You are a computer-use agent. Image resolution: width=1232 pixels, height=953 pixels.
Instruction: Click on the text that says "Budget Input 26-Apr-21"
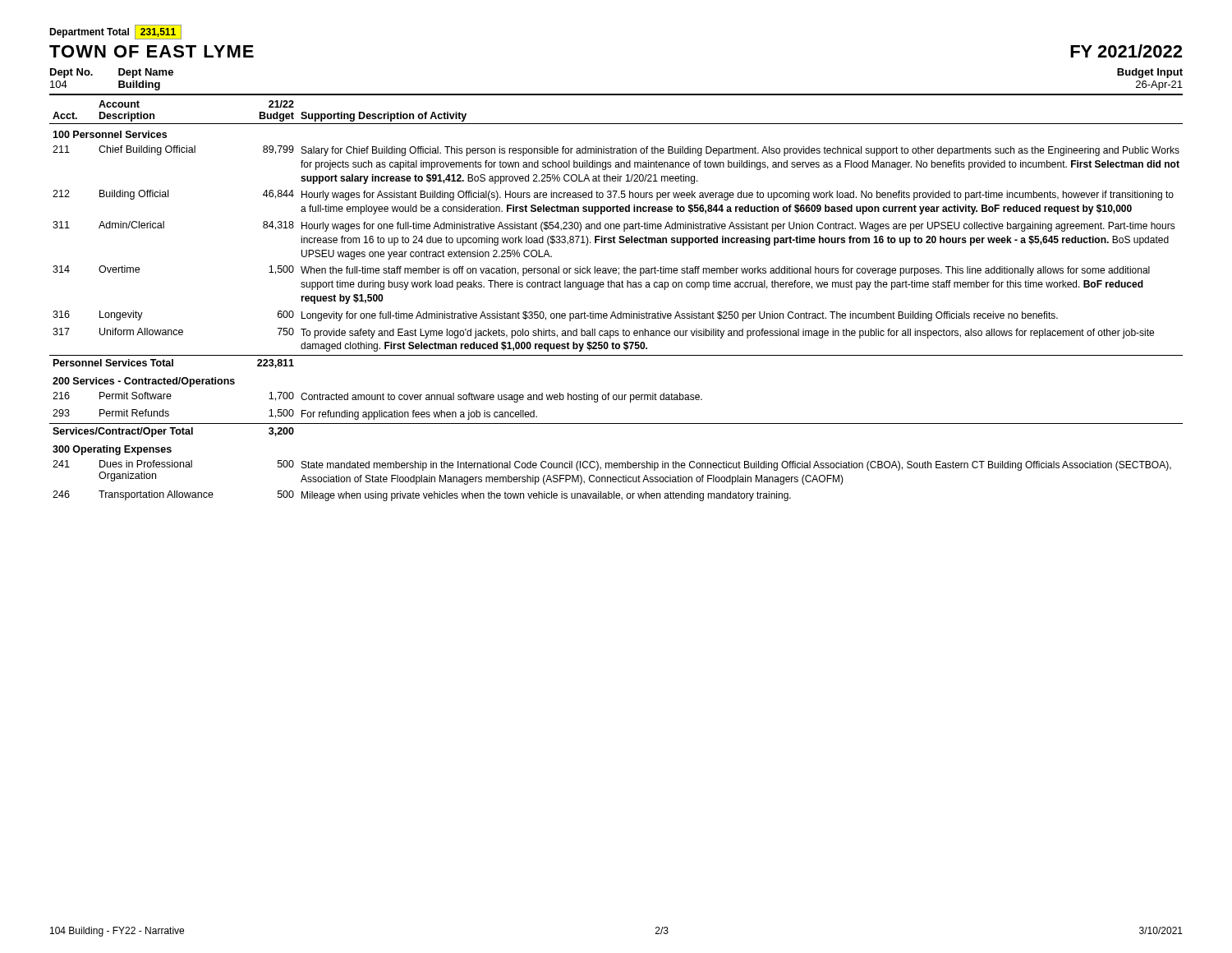(1150, 78)
